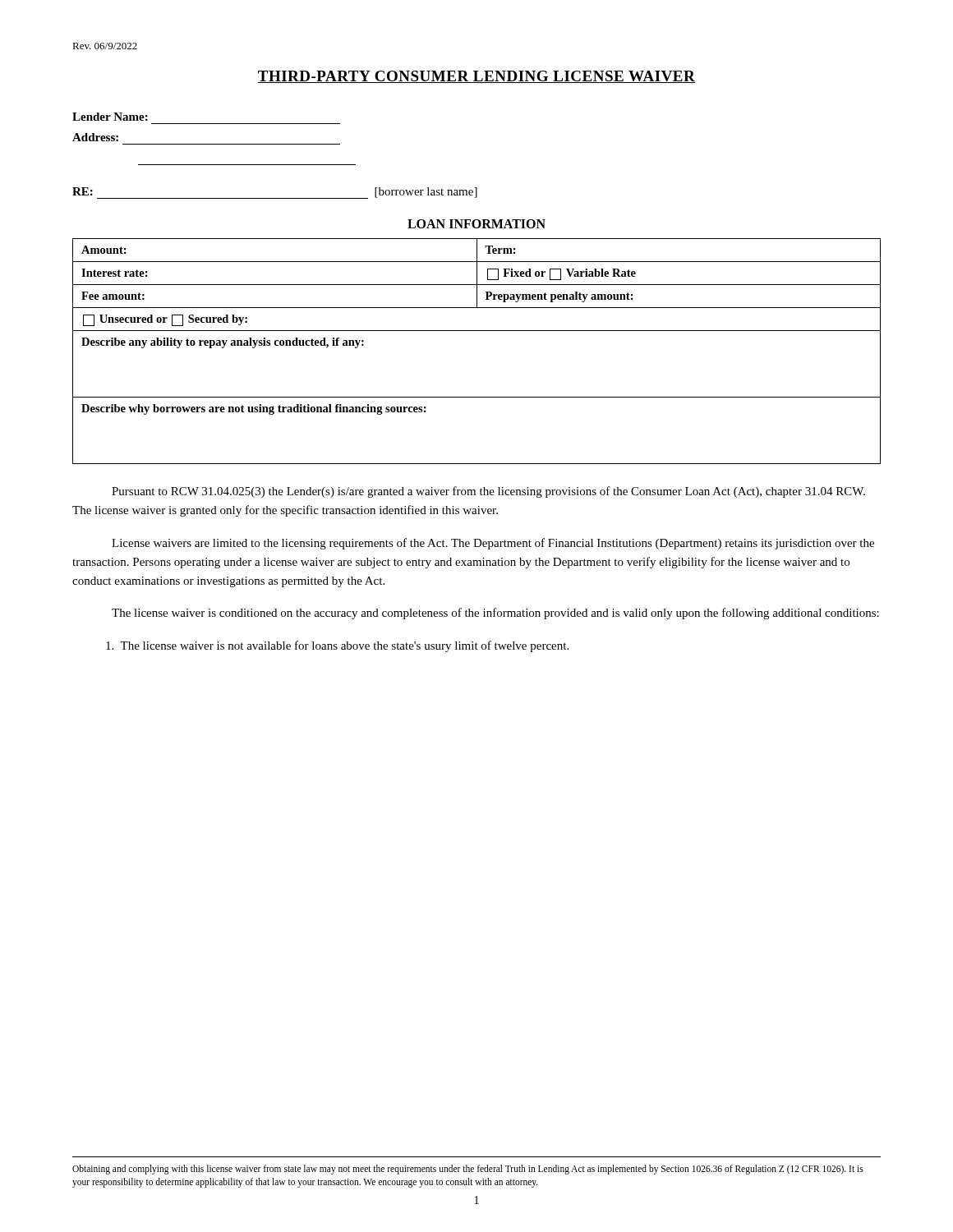Find "LOAN INFORMATION" on this page
953x1232 pixels.
click(476, 224)
